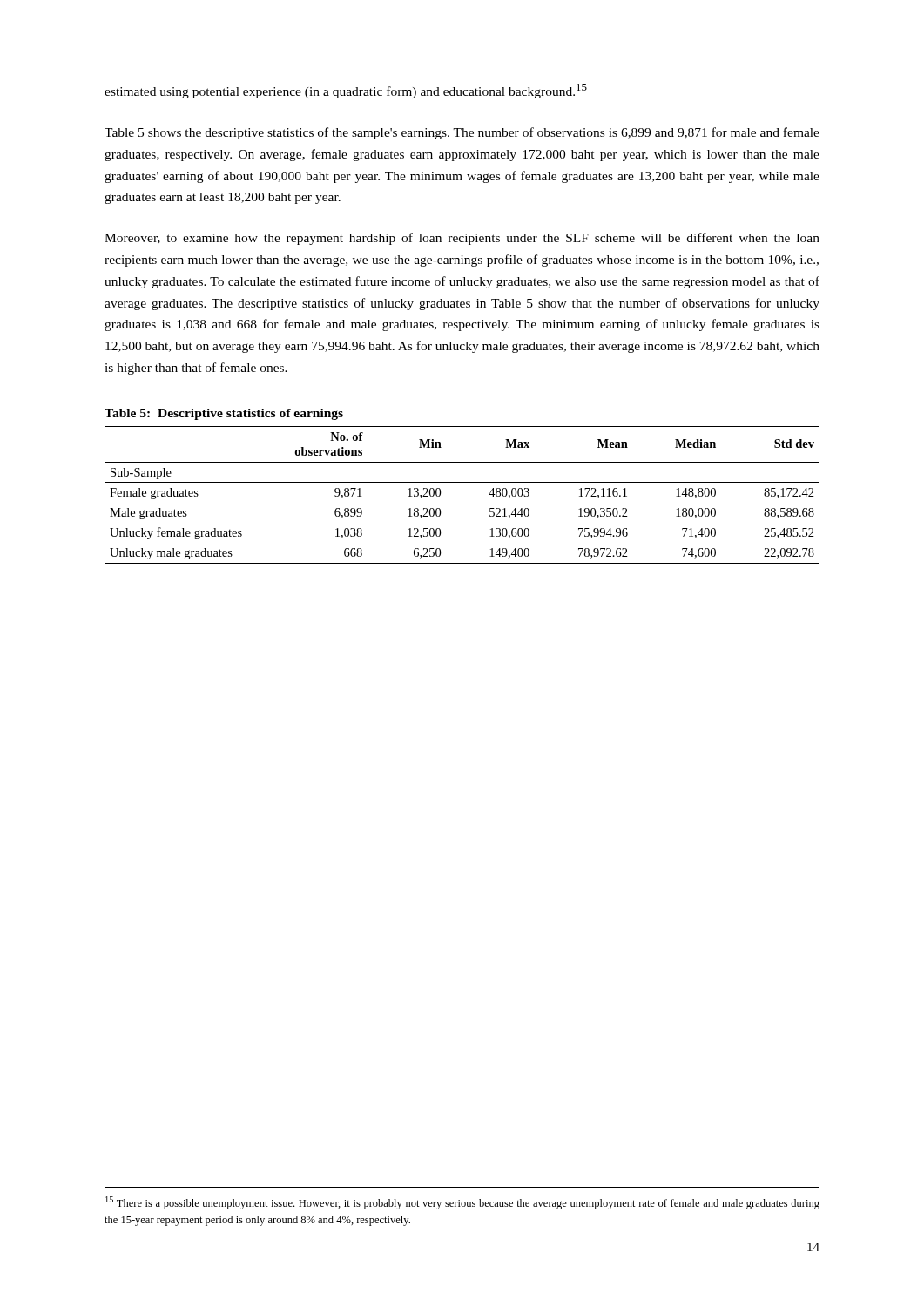Screen dimensions: 1307x924
Task: Click on the text block starting "estimated using potential experience (in a"
Action: coord(346,89)
